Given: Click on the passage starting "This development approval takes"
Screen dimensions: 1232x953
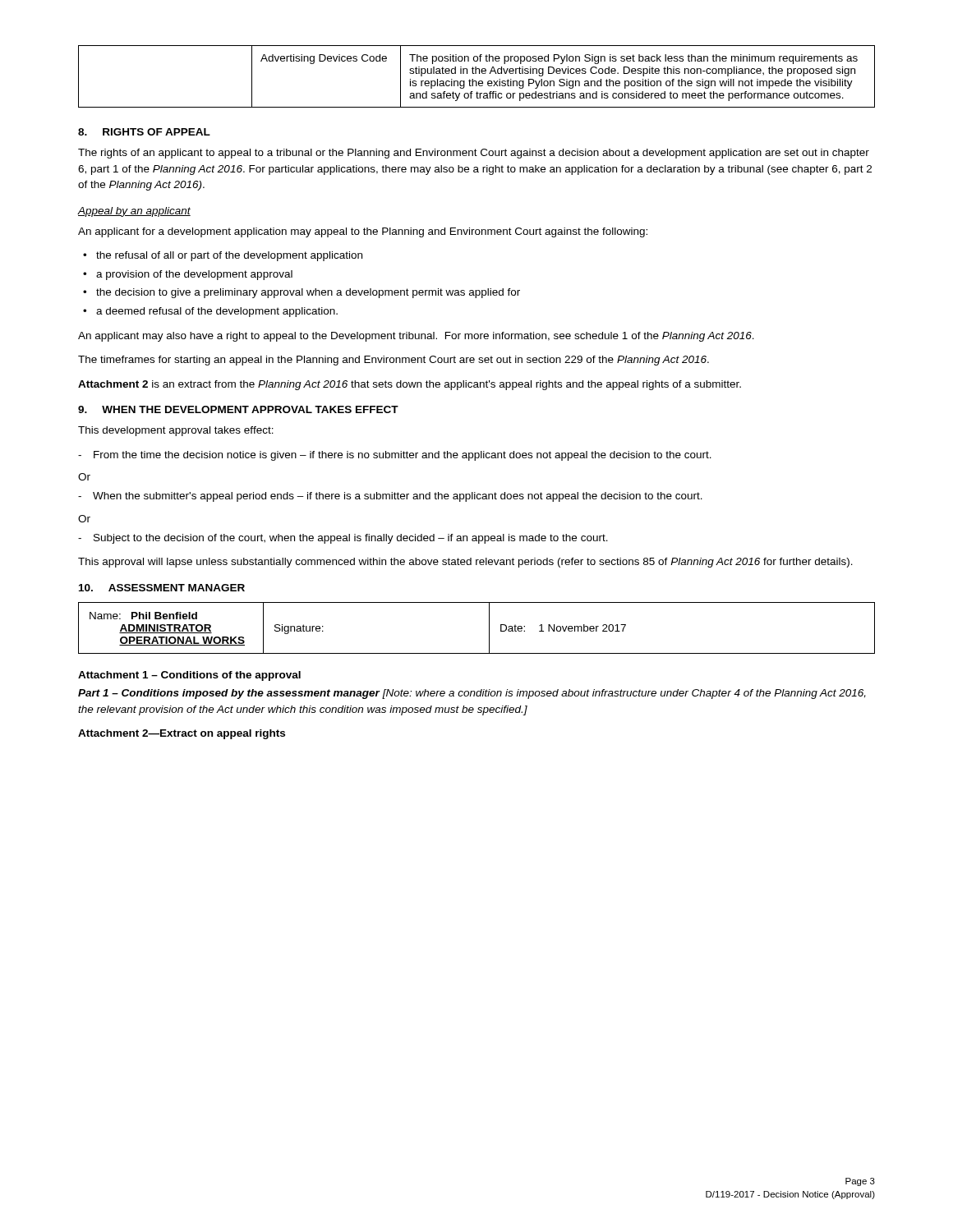Looking at the screenshot, I should [x=176, y=430].
